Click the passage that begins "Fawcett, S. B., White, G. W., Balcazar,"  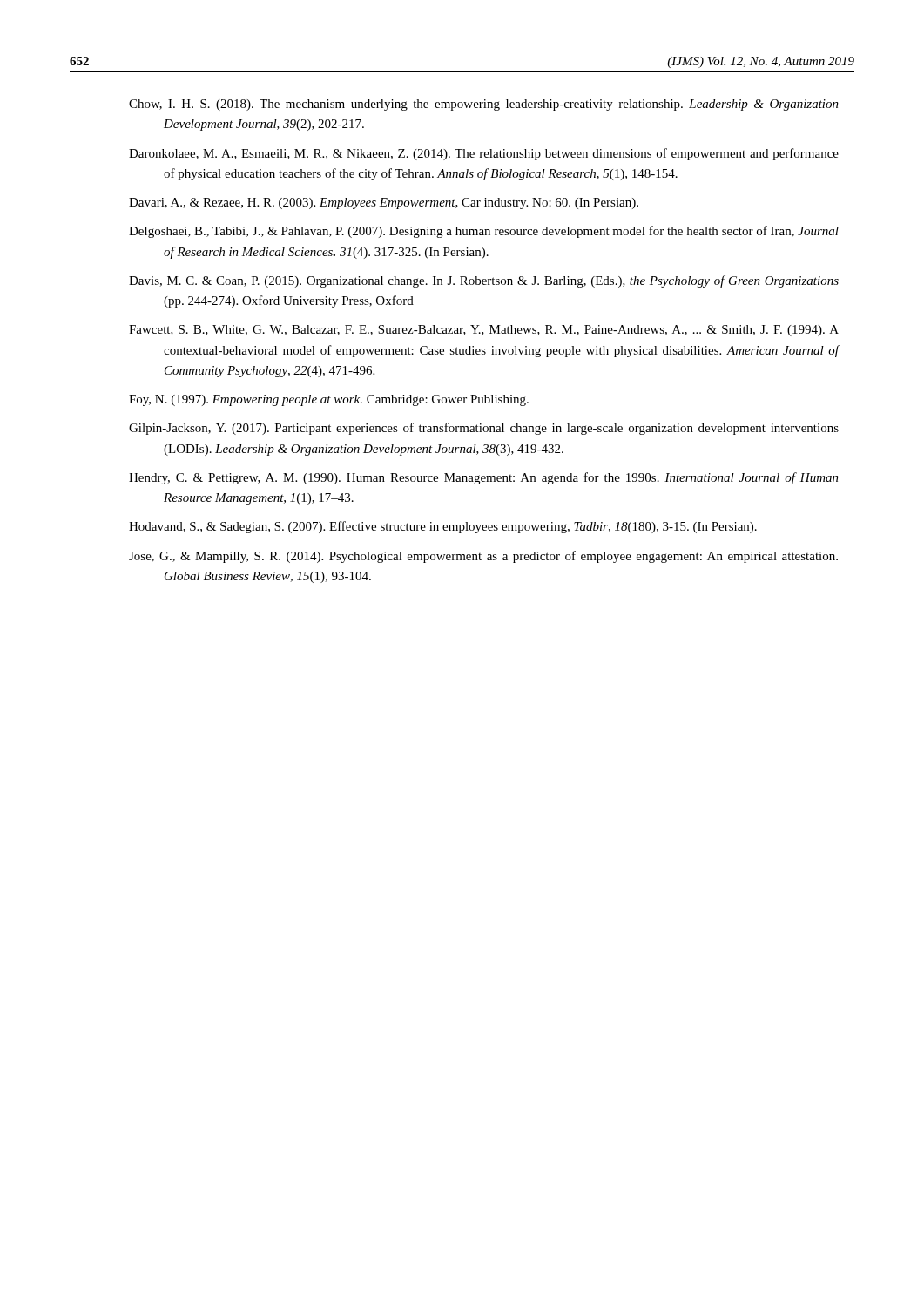click(x=484, y=350)
